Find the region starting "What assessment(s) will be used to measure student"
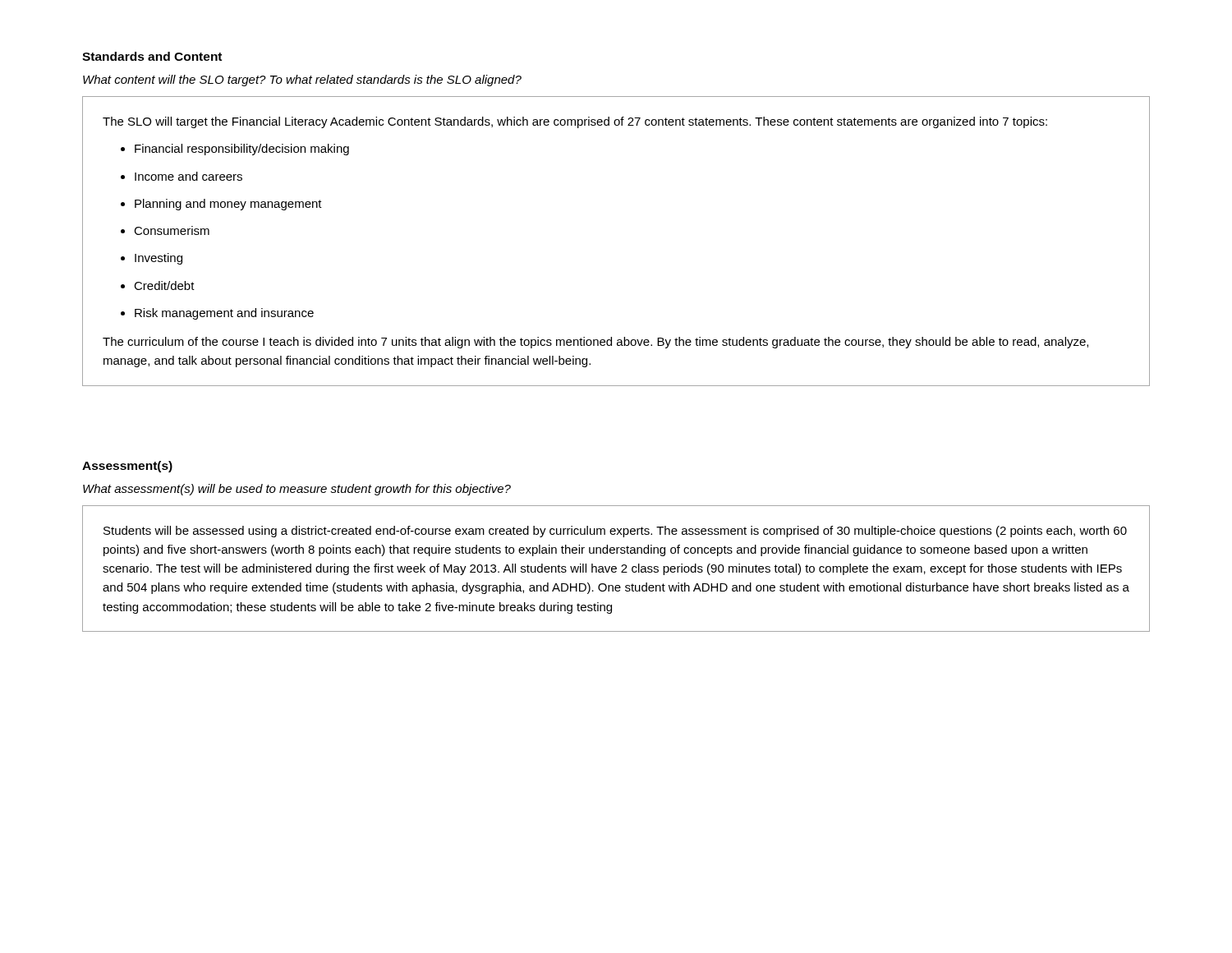The height and width of the screenshot is (953, 1232). [x=296, y=488]
